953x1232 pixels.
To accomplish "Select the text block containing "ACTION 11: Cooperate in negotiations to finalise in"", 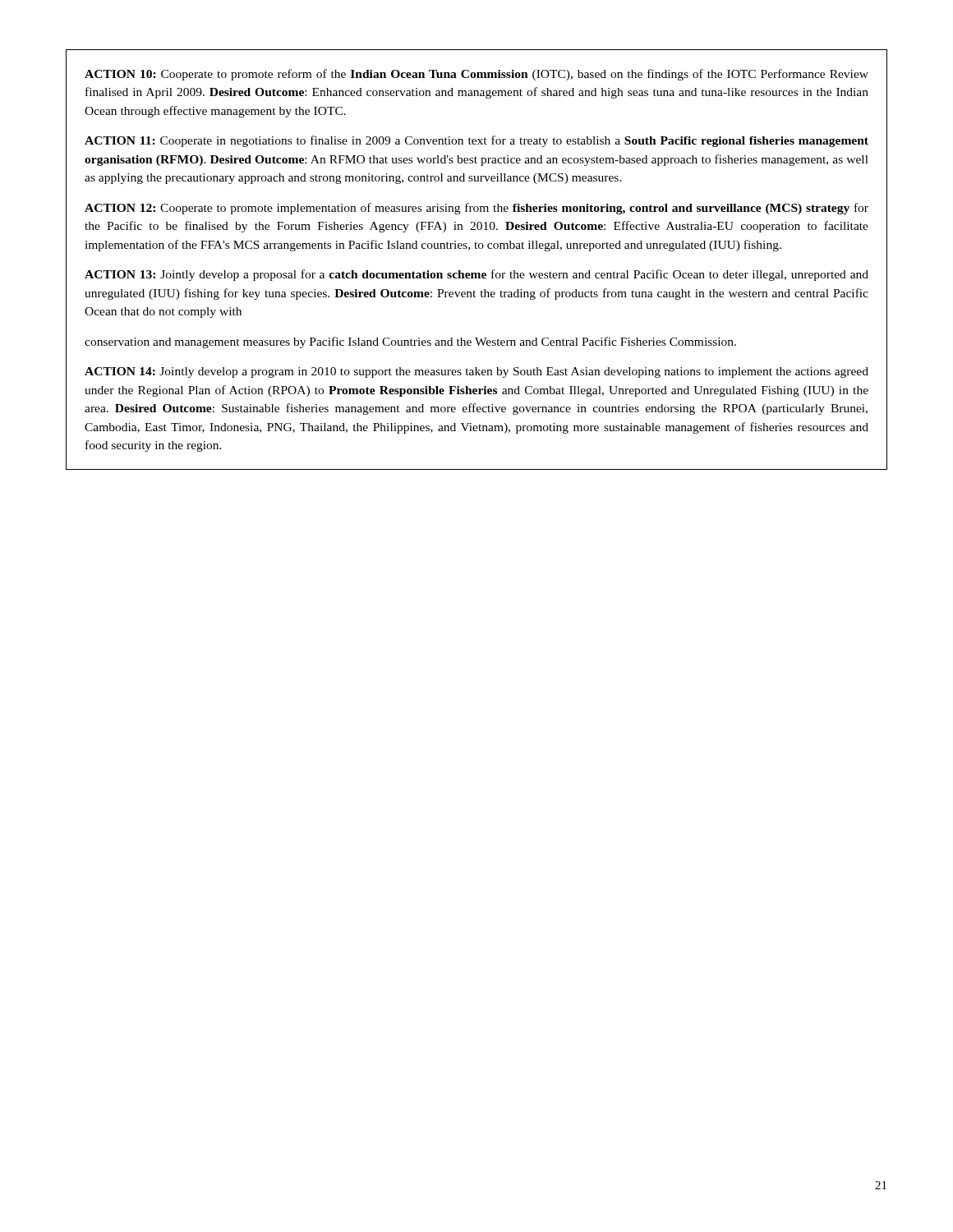I will click(476, 159).
